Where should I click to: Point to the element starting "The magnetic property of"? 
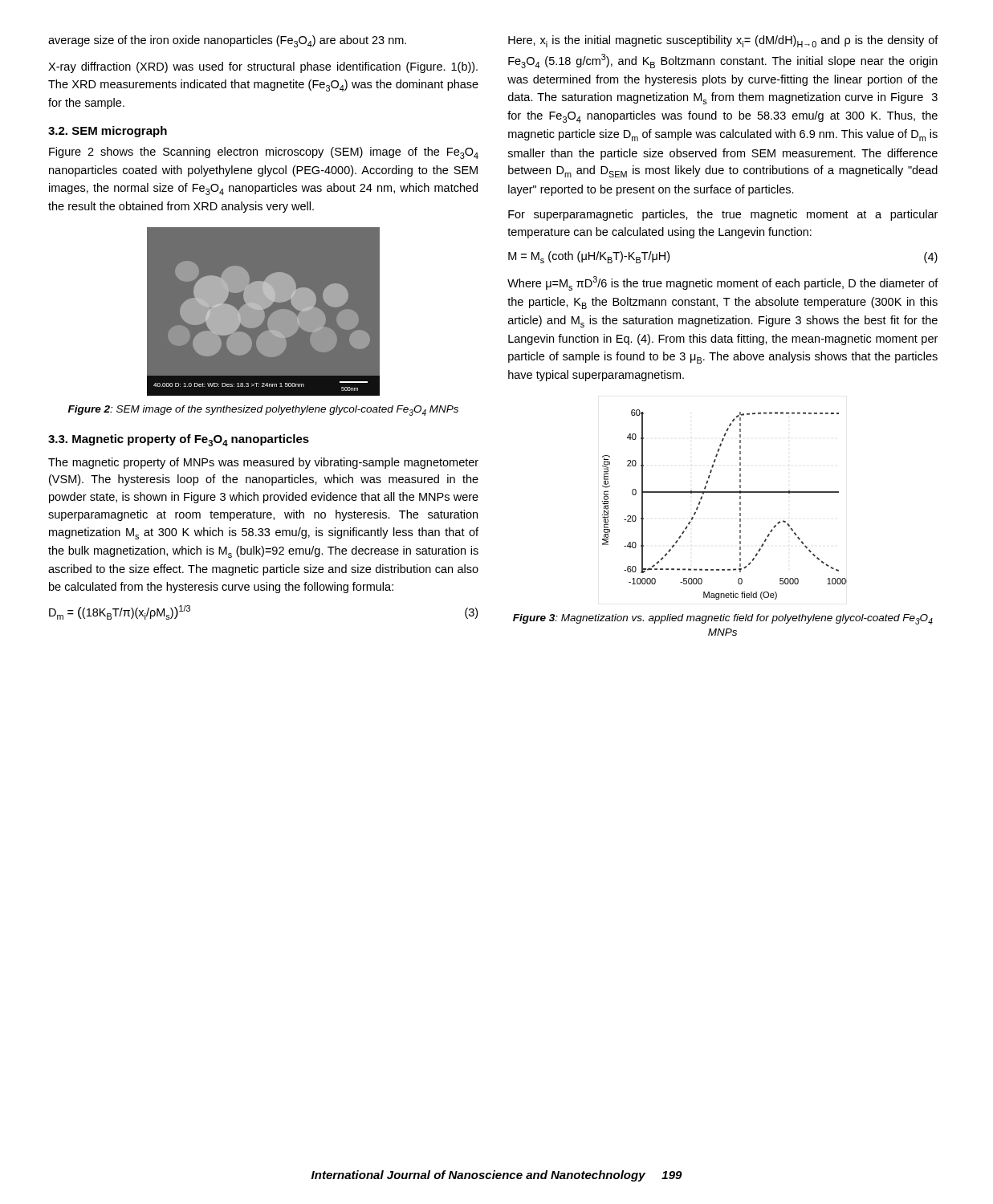(x=263, y=525)
